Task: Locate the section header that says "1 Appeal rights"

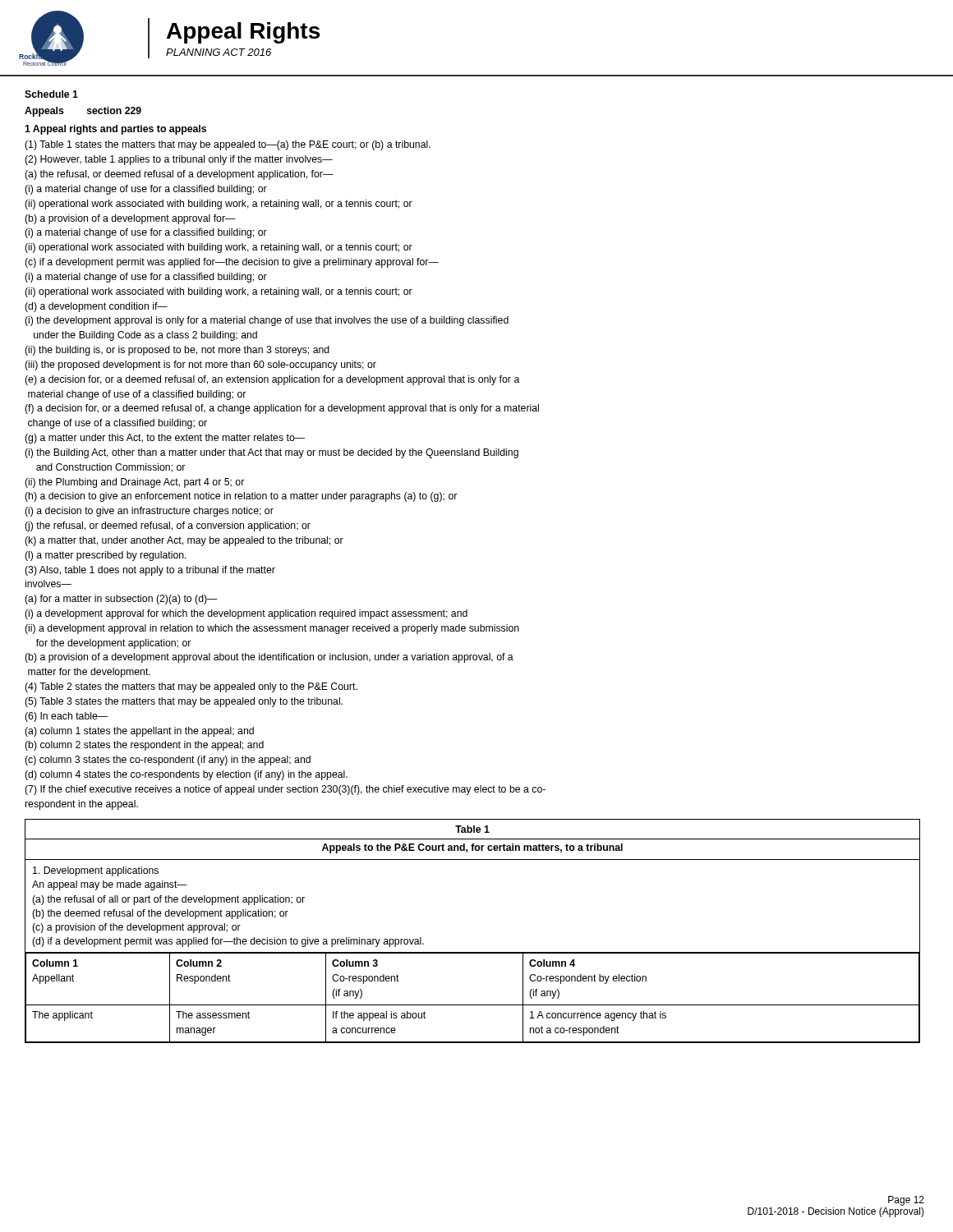Action: (x=116, y=129)
